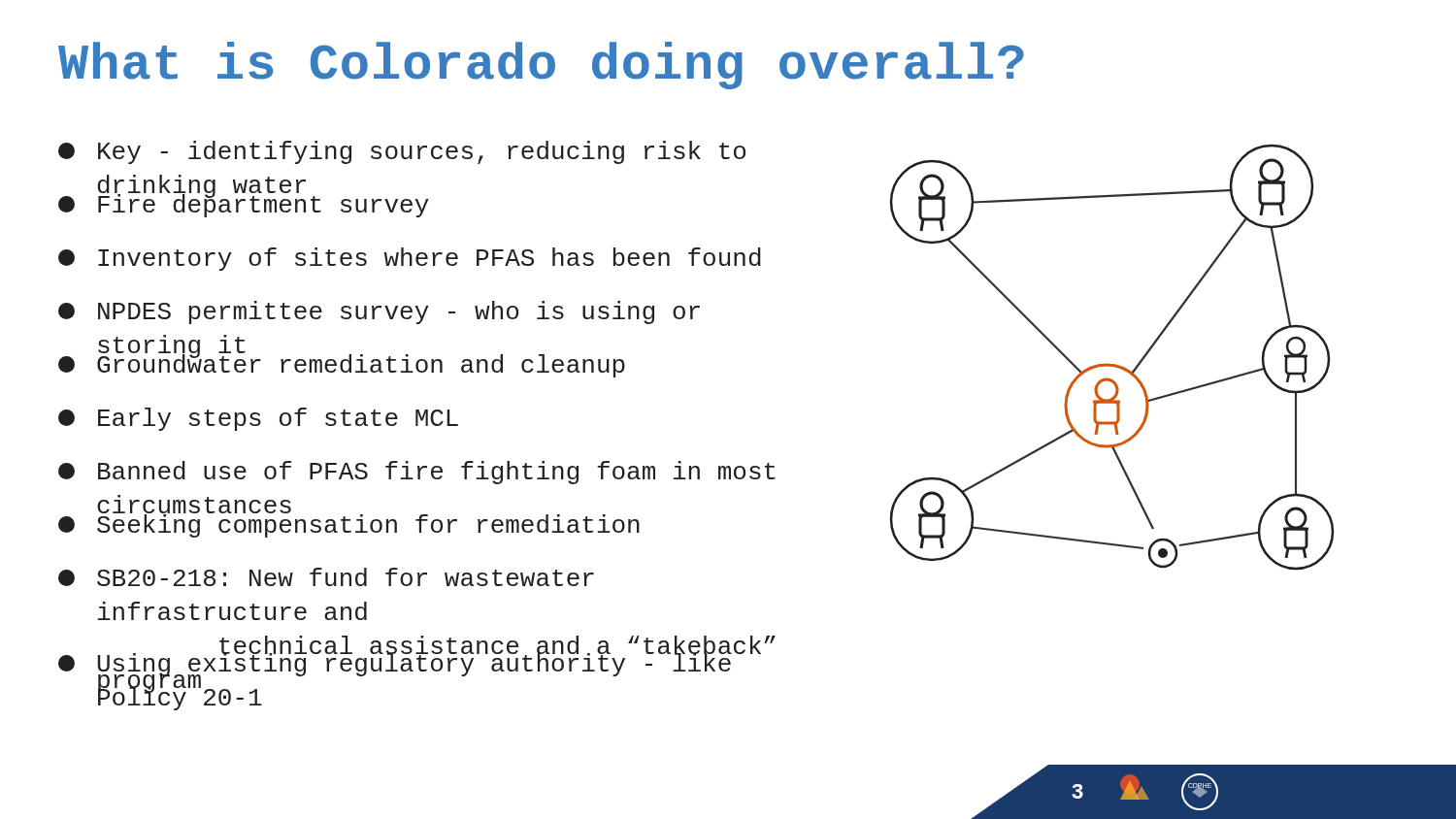Viewport: 1456px width, 819px height.
Task: Find "Early steps of state MCL" on this page
Action: pyautogui.click(x=259, y=420)
